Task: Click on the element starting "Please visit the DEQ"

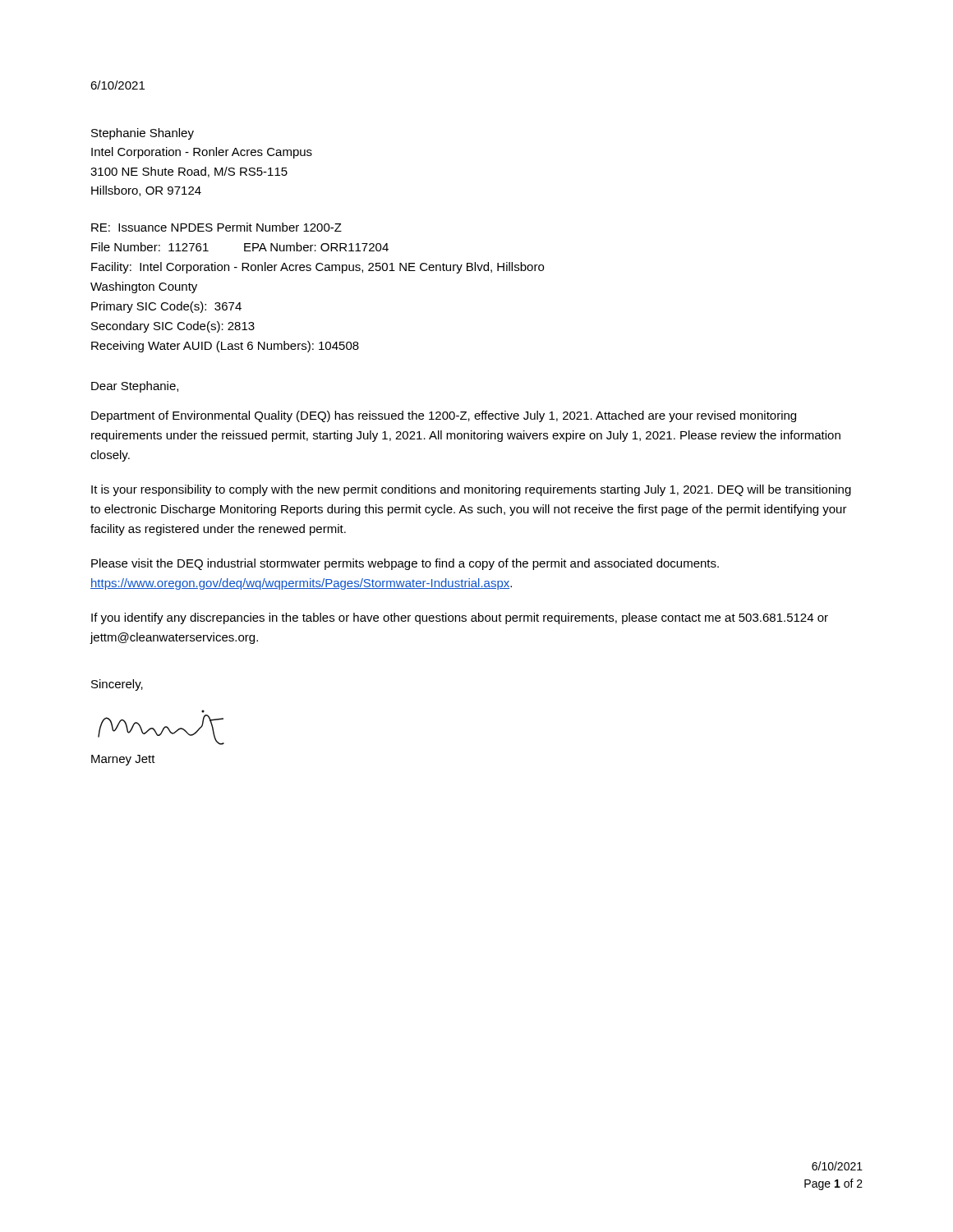Action: (x=405, y=573)
